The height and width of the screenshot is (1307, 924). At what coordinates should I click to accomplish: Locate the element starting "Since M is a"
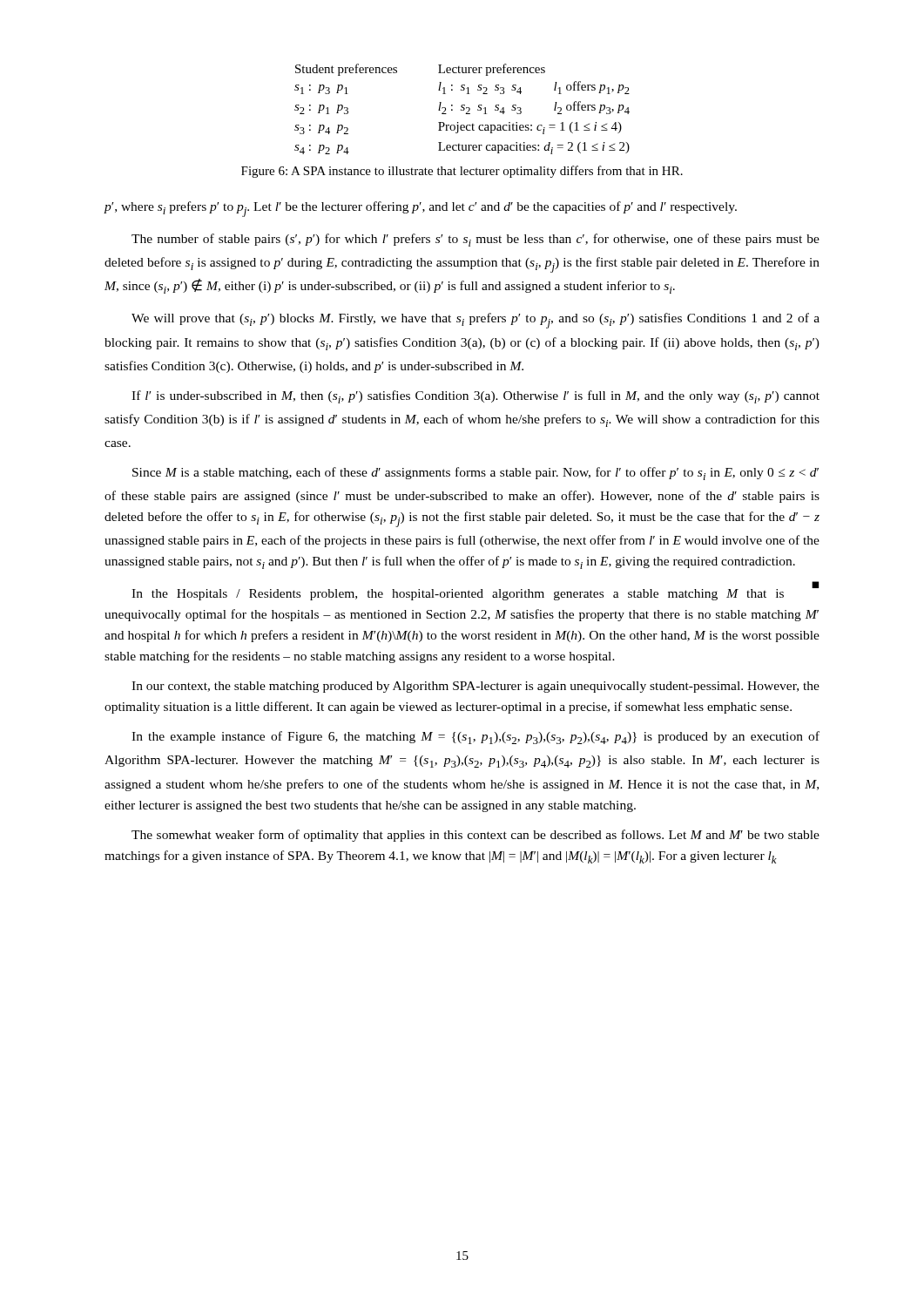[x=462, y=519]
